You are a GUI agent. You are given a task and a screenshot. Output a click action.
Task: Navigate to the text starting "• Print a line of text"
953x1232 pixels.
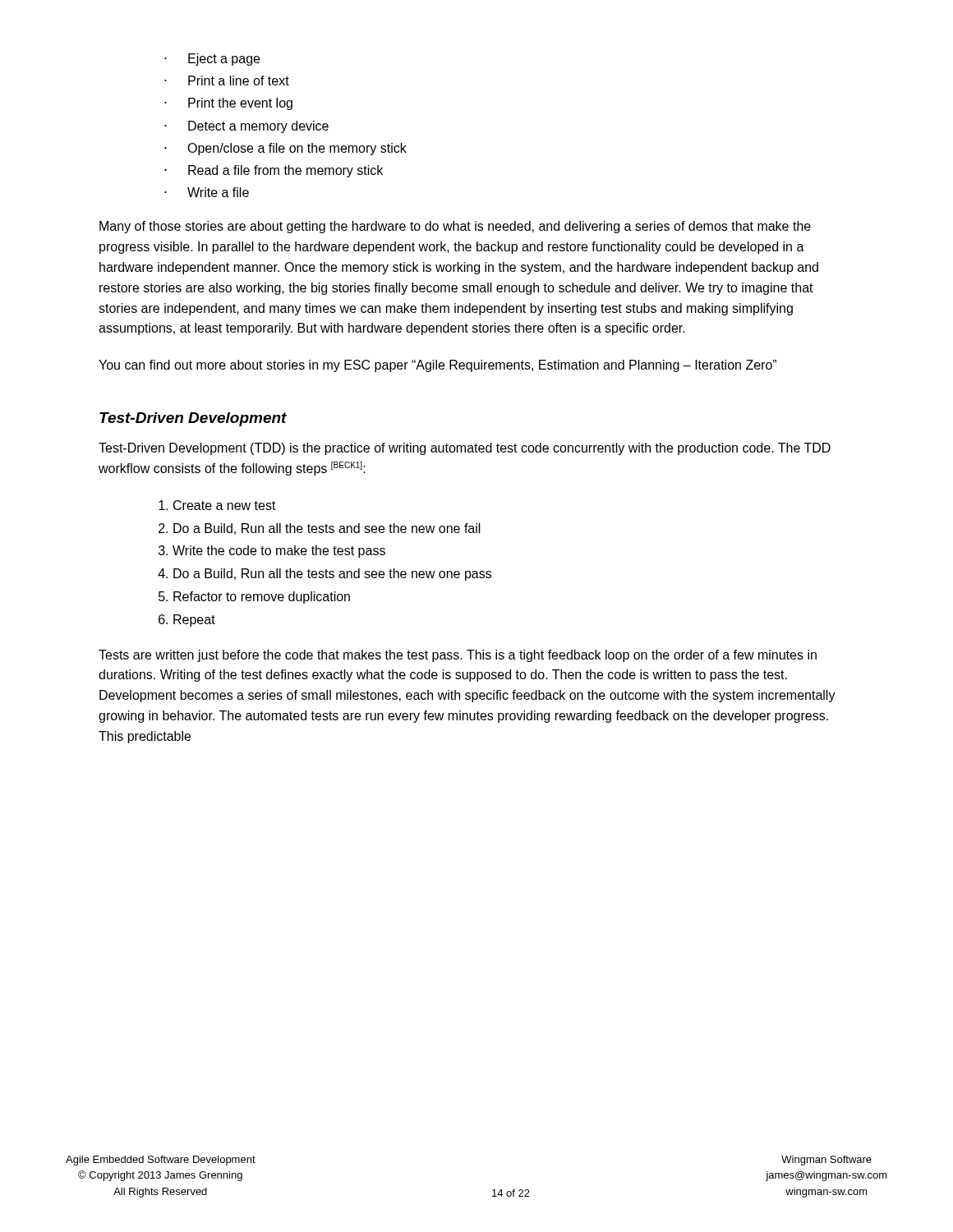point(227,81)
